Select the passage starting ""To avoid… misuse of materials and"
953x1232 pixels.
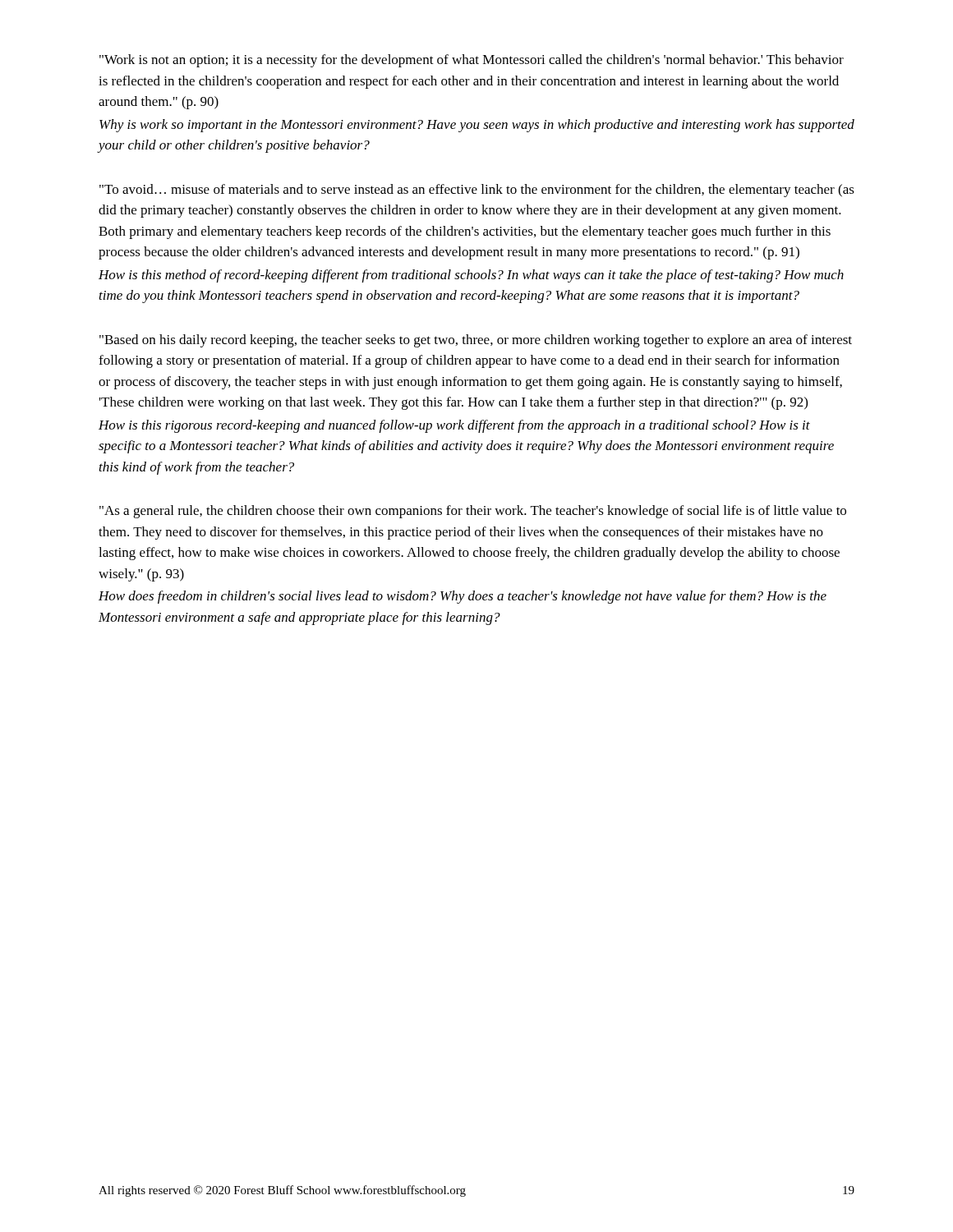[x=476, y=242]
